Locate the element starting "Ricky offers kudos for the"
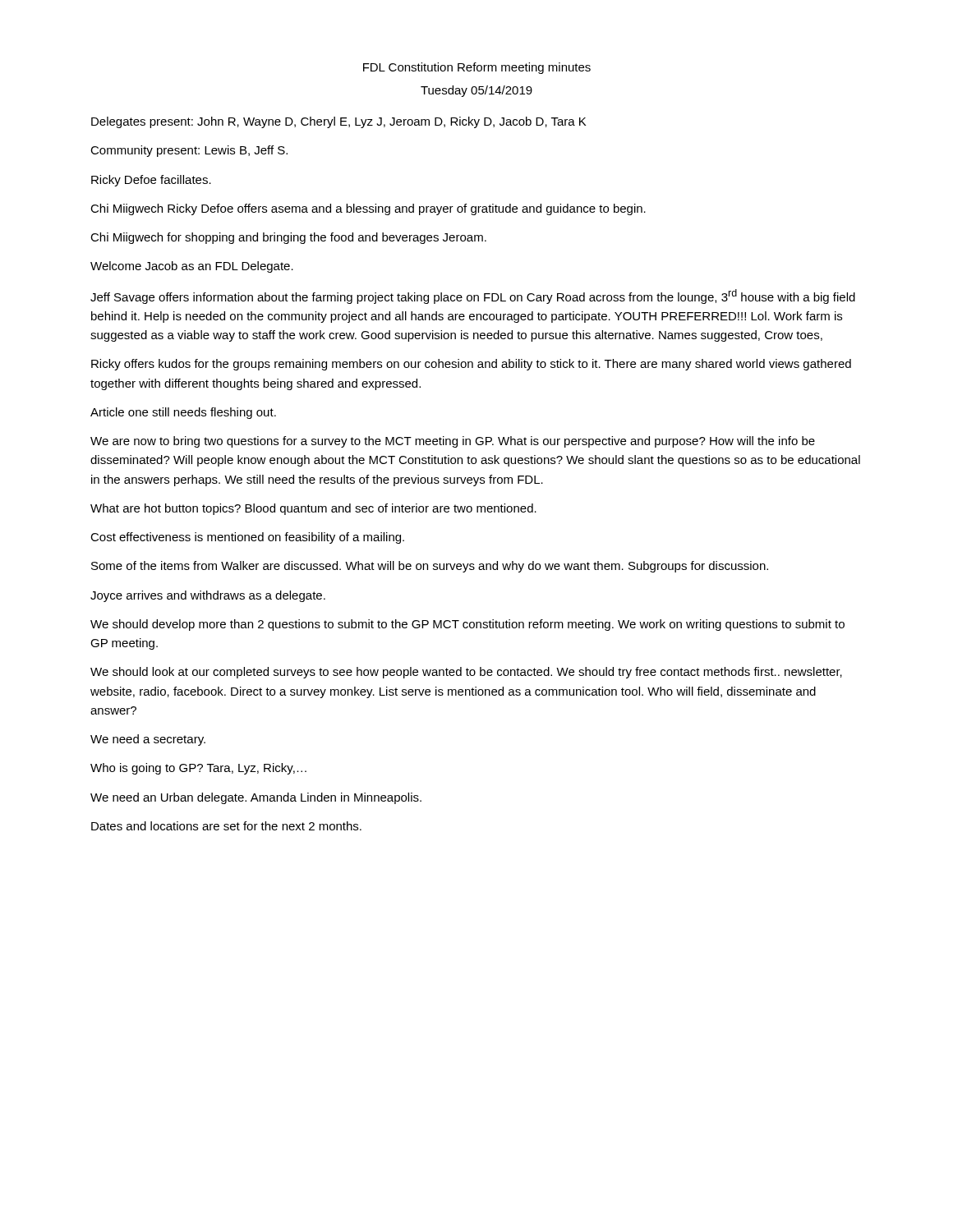 coord(471,373)
